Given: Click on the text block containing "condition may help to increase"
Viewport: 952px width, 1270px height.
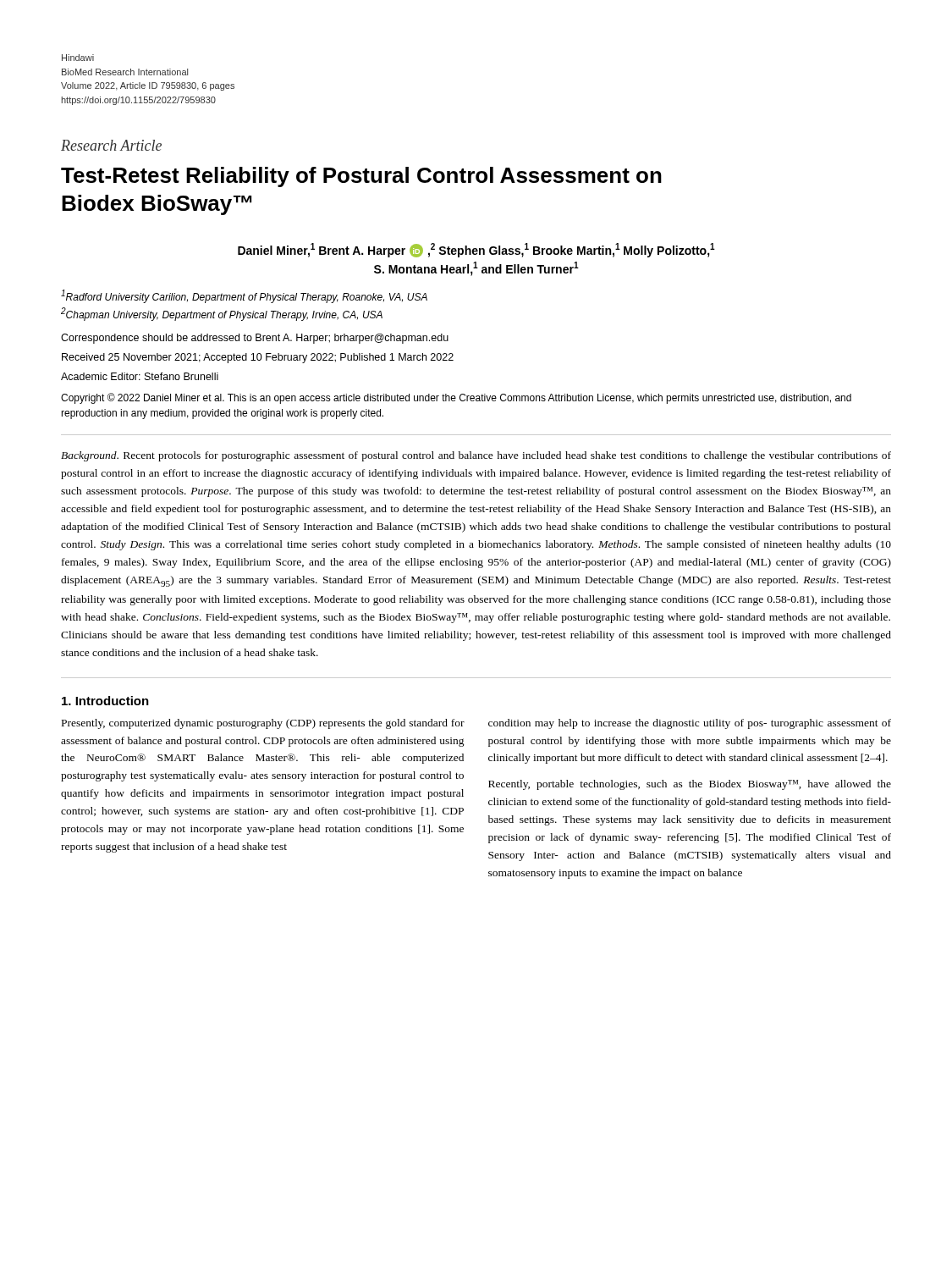Looking at the screenshot, I should (689, 798).
